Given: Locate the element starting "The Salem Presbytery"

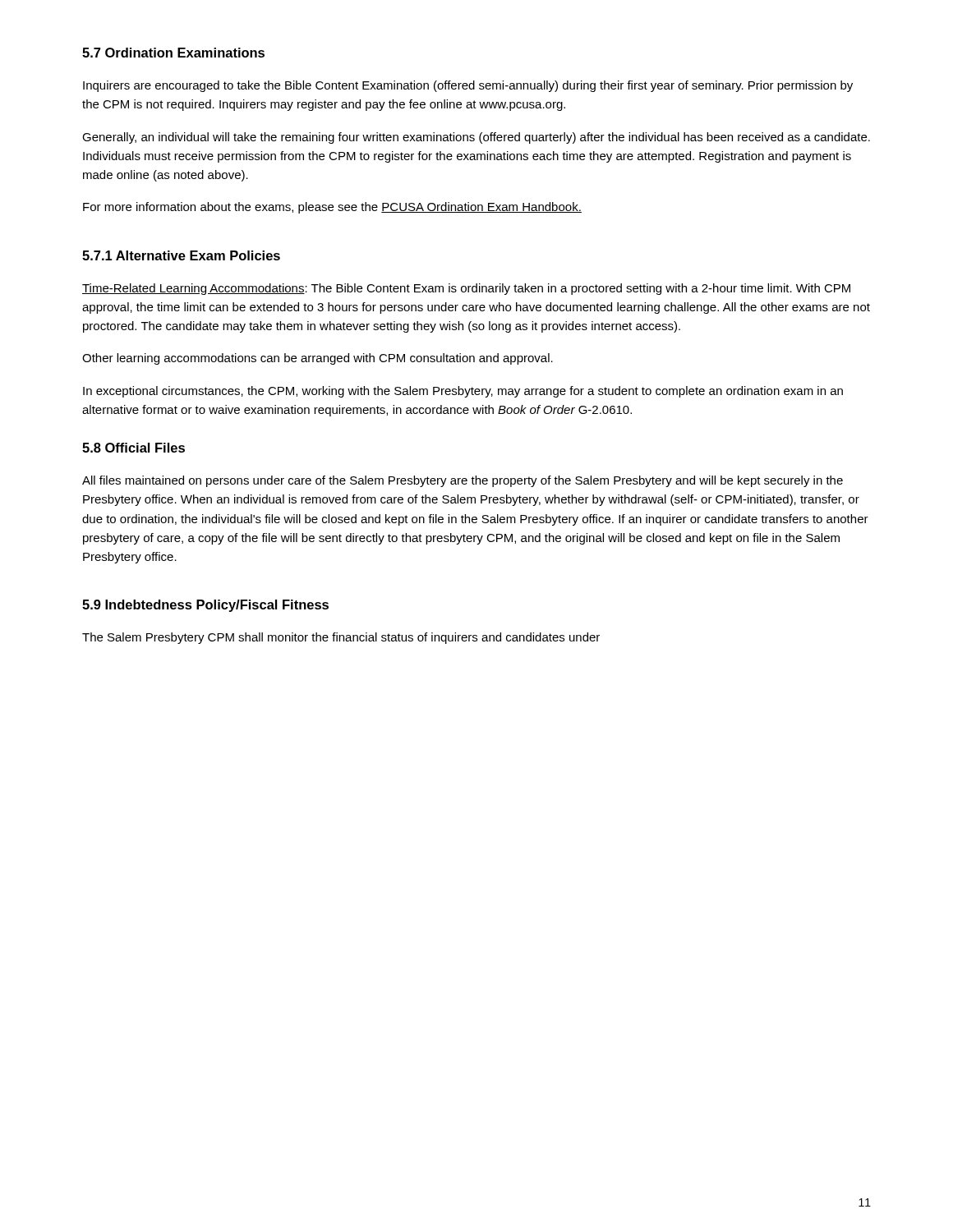Looking at the screenshot, I should click(341, 637).
